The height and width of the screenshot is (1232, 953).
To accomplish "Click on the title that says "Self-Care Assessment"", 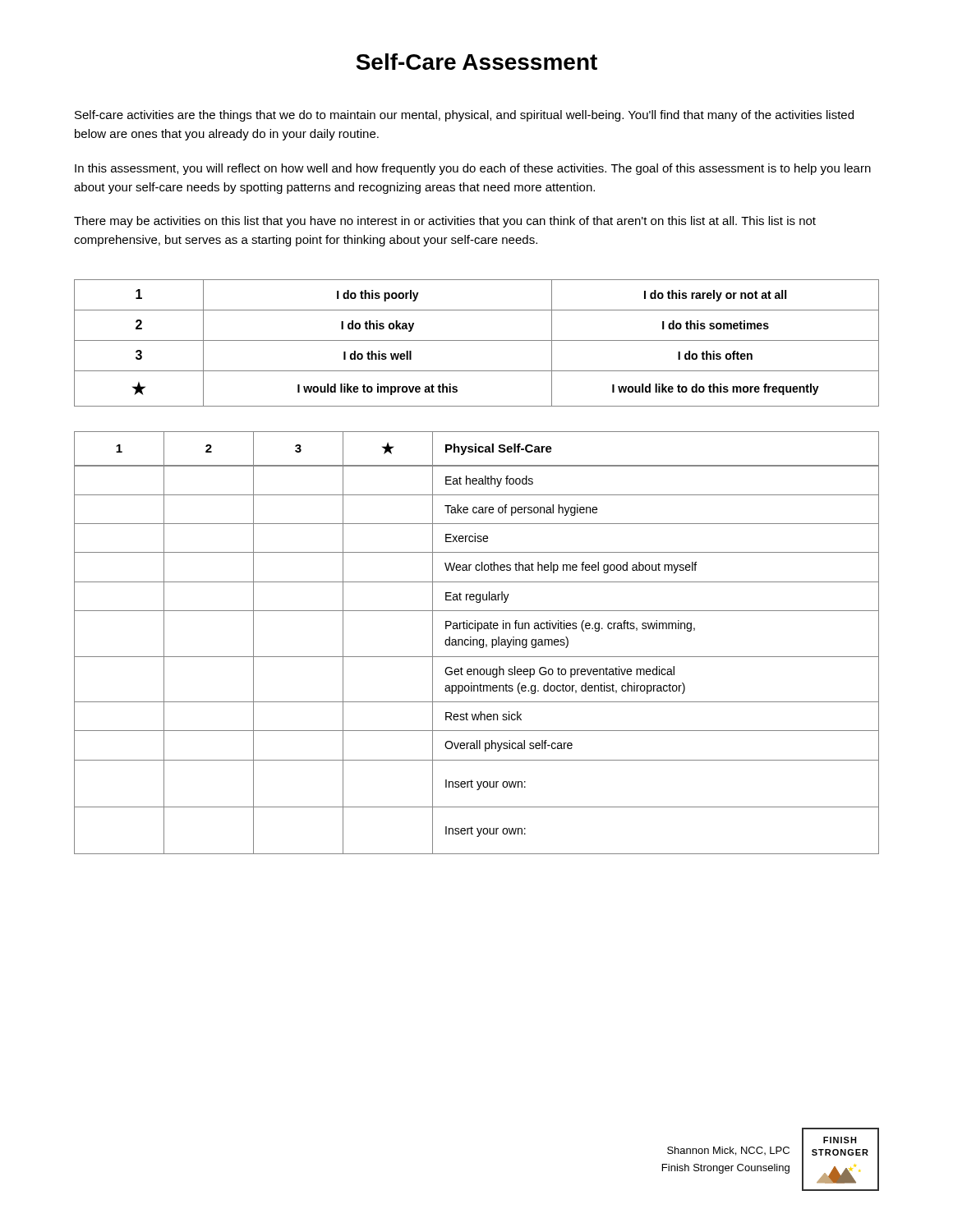I will (476, 62).
